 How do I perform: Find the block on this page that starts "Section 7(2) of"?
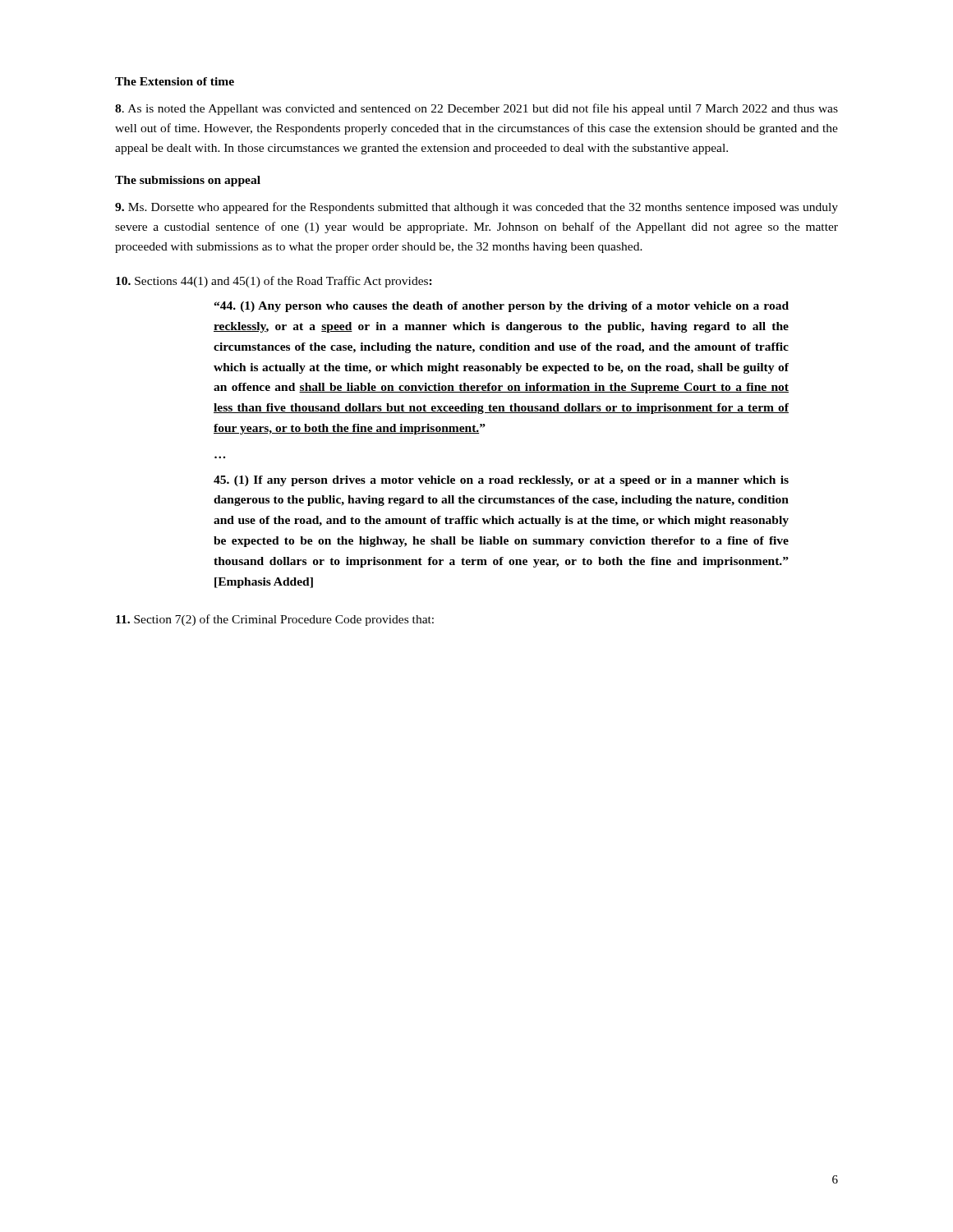click(x=275, y=619)
